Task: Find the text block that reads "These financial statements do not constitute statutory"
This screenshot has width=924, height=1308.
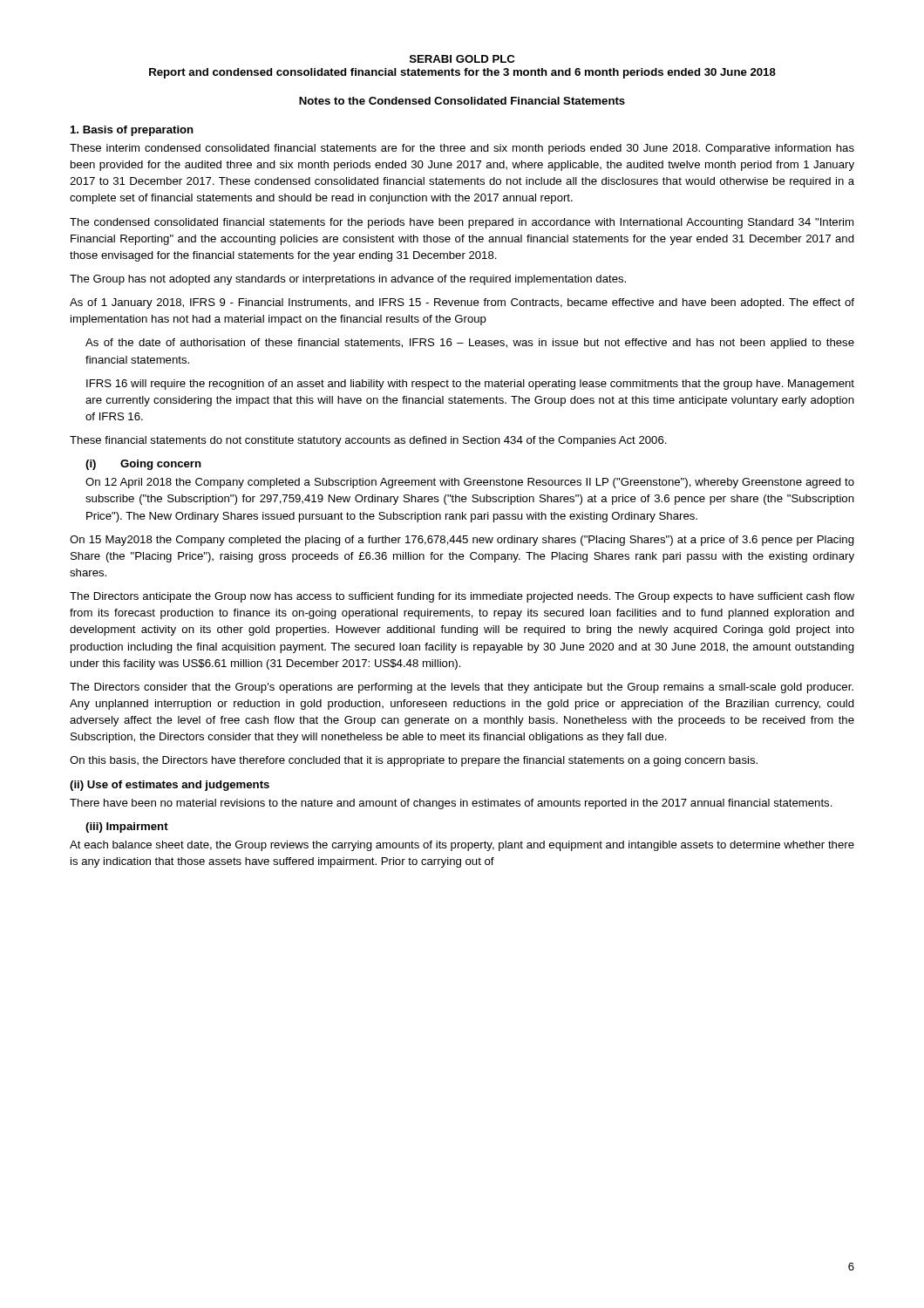Action: 462,440
